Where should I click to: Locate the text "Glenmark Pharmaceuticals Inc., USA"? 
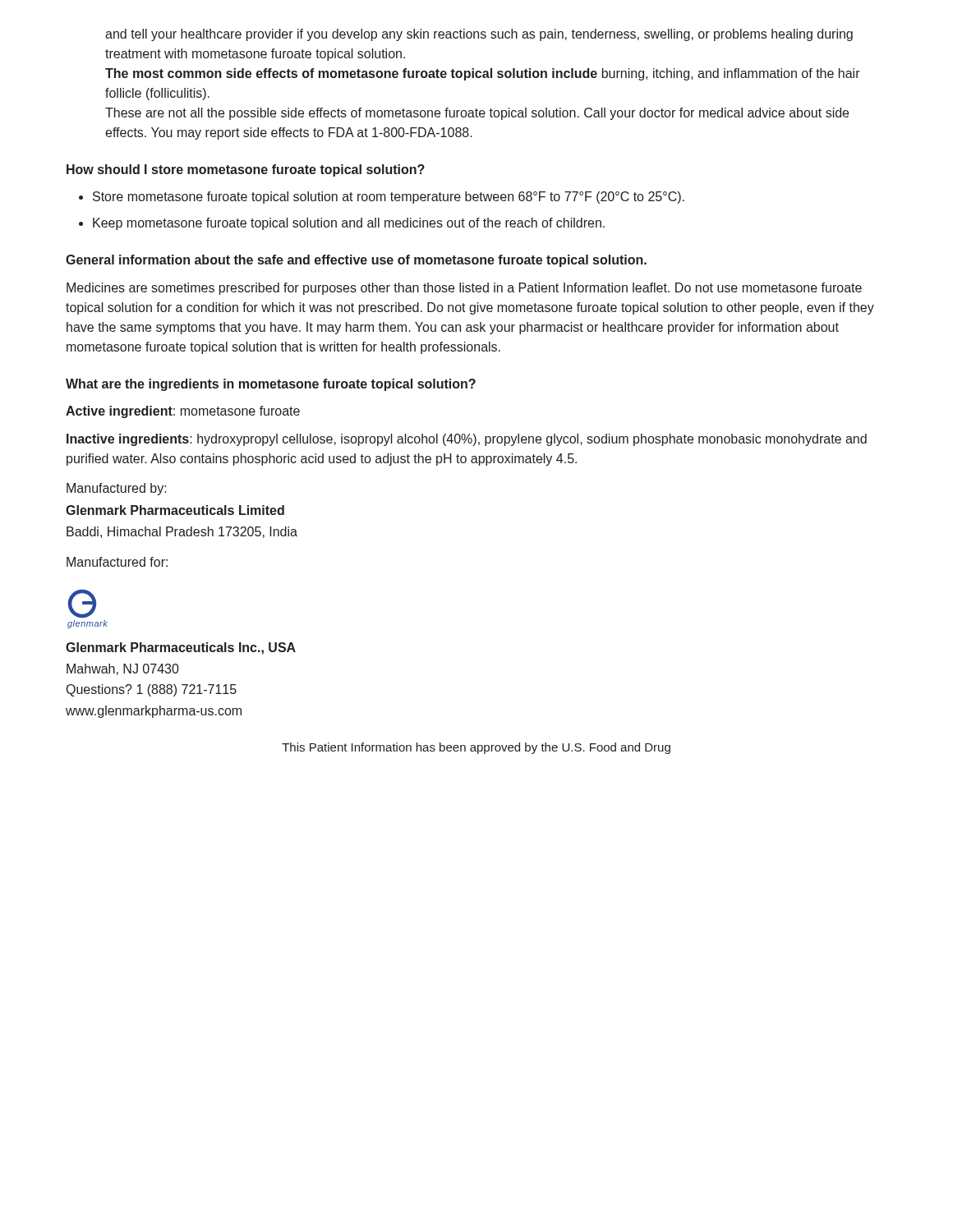click(181, 647)
